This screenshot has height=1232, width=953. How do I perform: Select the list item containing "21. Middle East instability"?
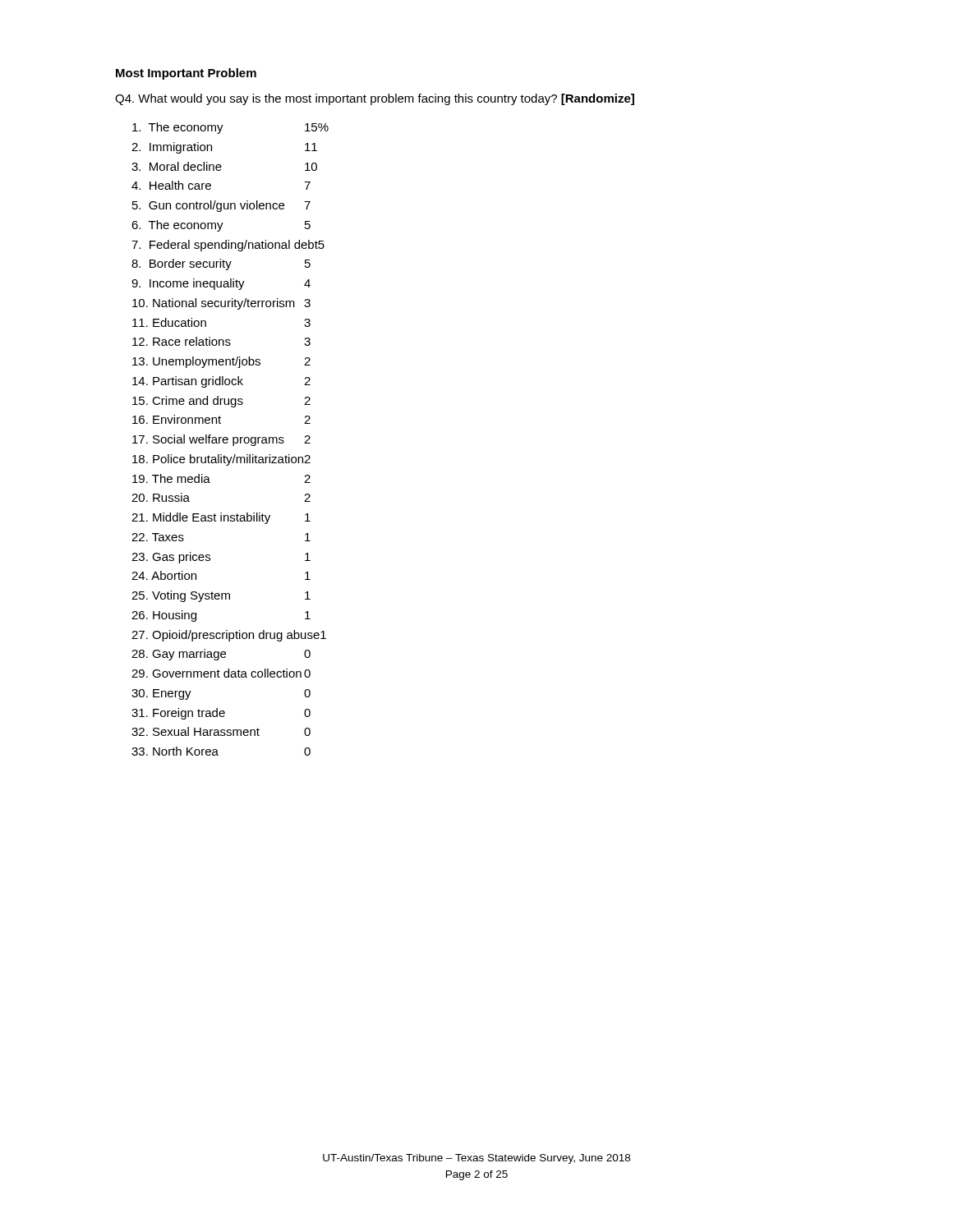[234, 517]
